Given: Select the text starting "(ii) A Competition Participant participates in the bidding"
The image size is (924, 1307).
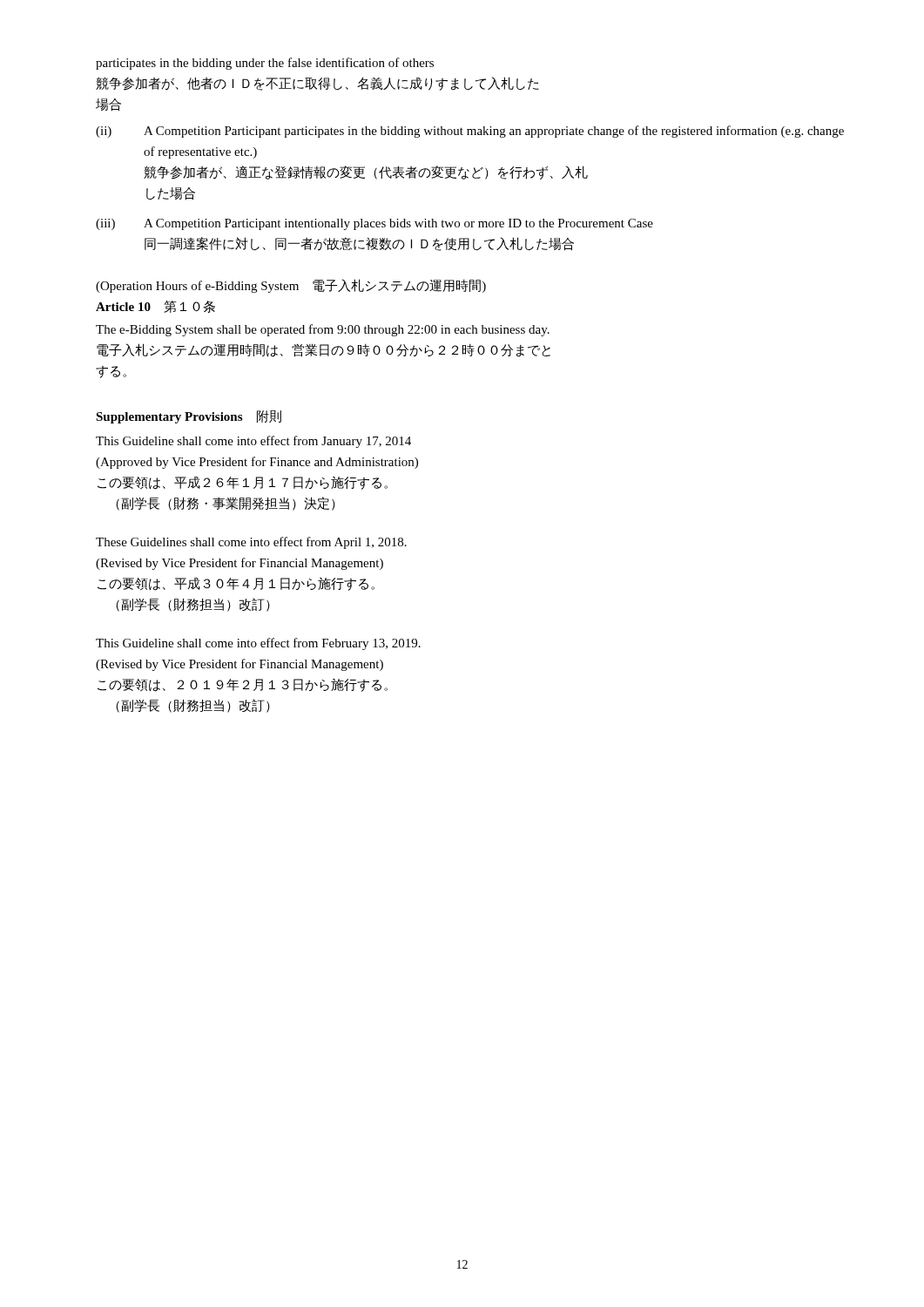Looking at the screenshot, I should point(471,162).
